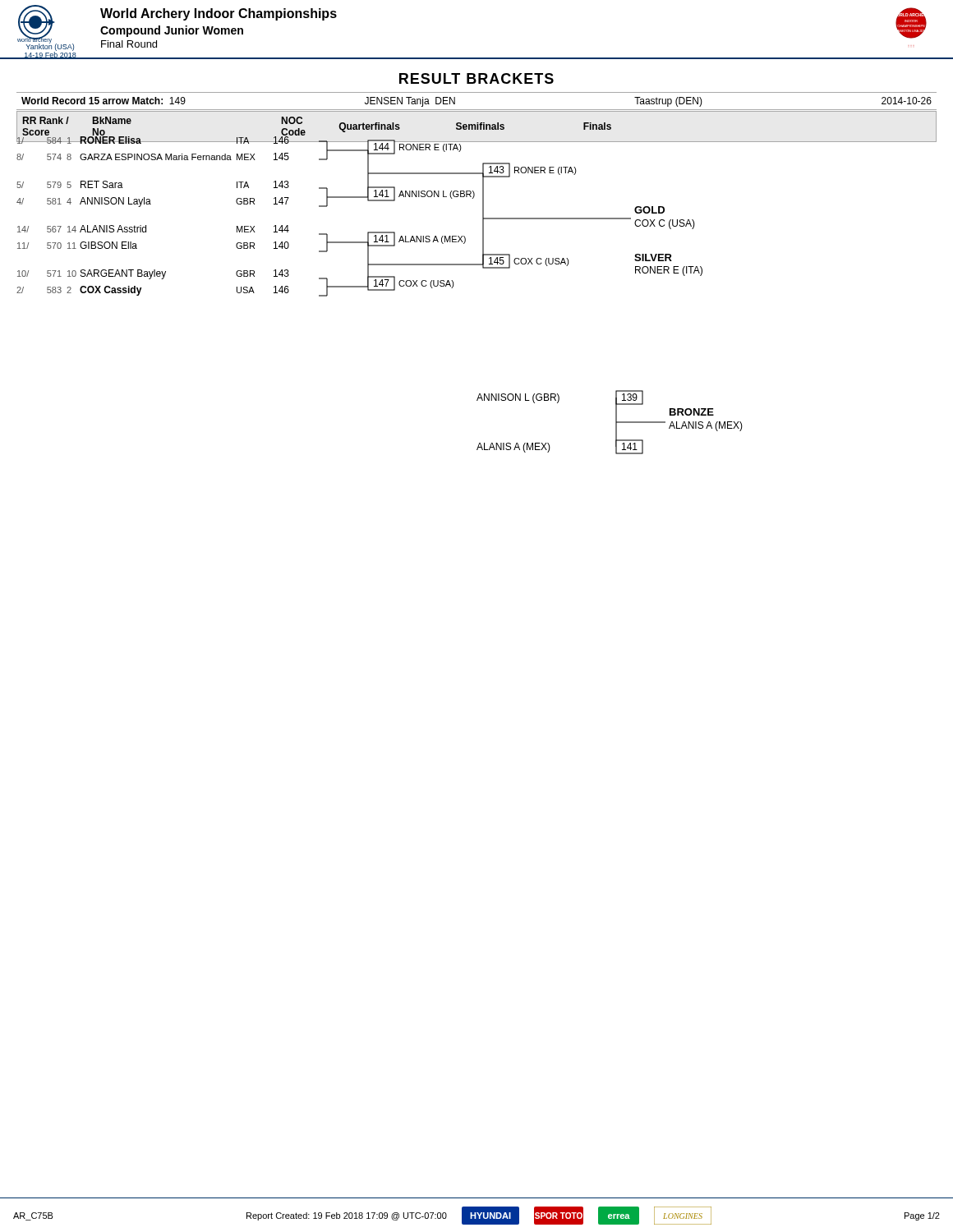
Task: Locate the region starting "5/ 579 5 RET"
Action: click(55, 184)
